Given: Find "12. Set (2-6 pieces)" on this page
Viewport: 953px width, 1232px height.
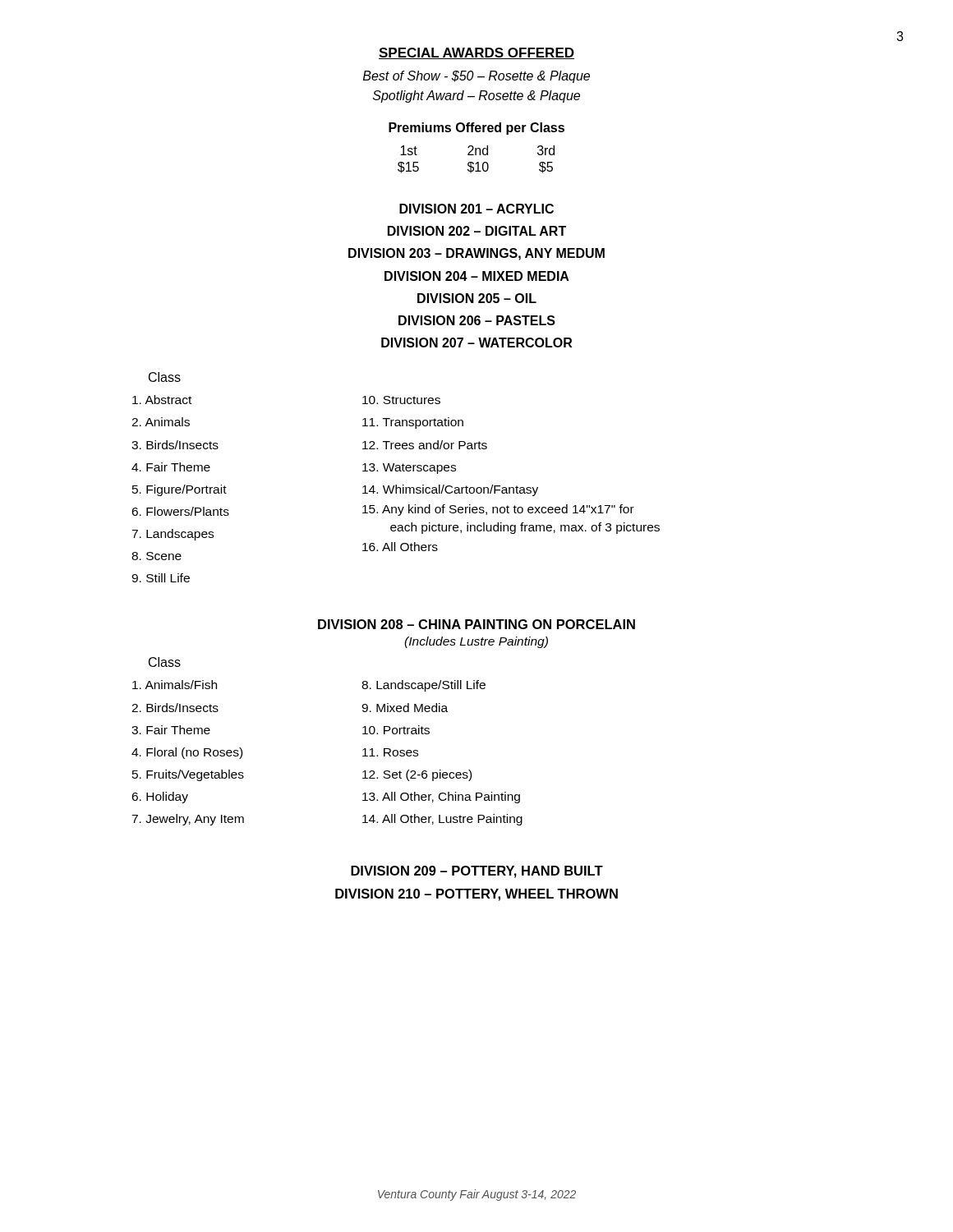Looking at the screenshot, I should coord(417,774).
